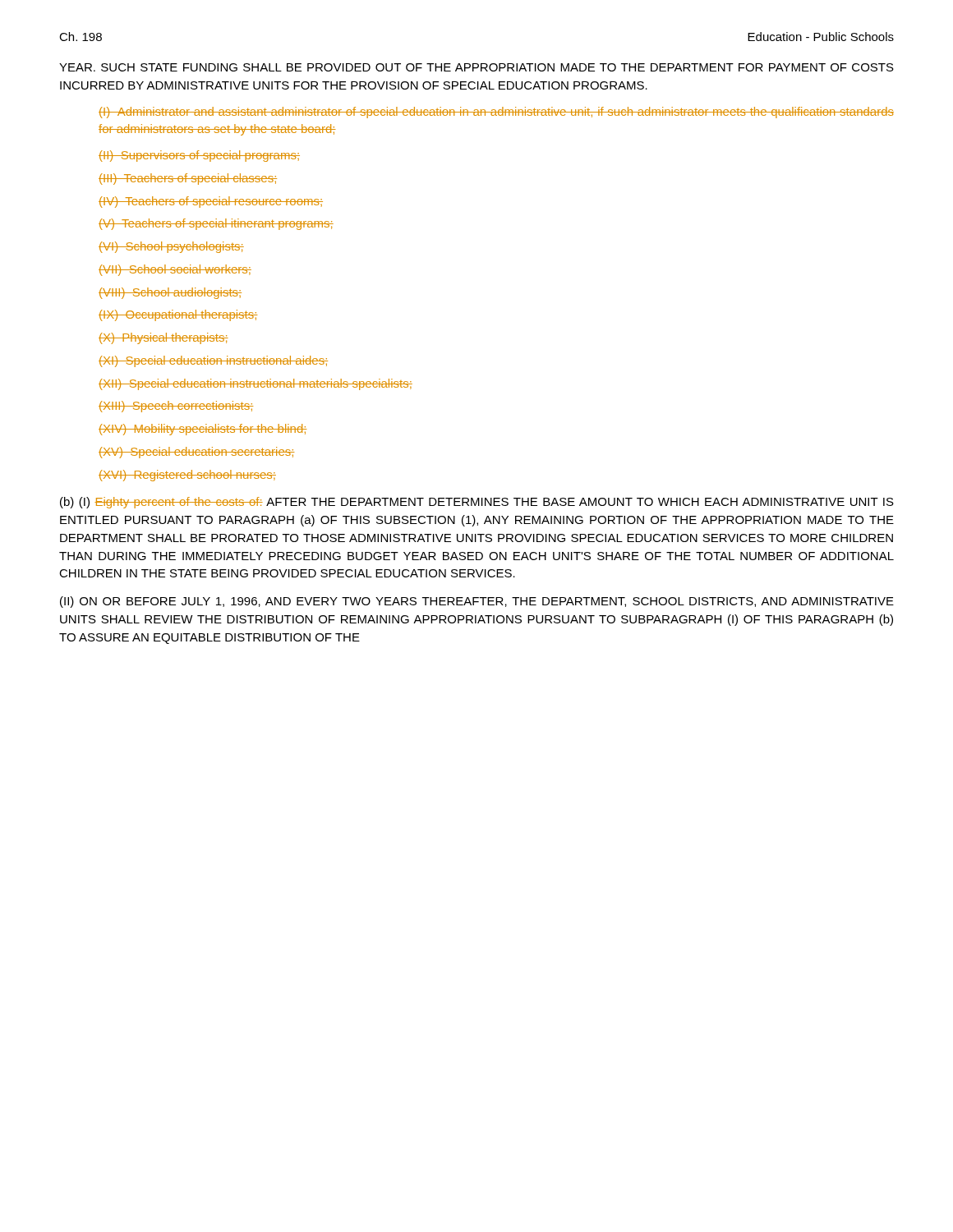
Task: Navigate to the text block starting "(XVI) Registered school"
Action: 187,476
